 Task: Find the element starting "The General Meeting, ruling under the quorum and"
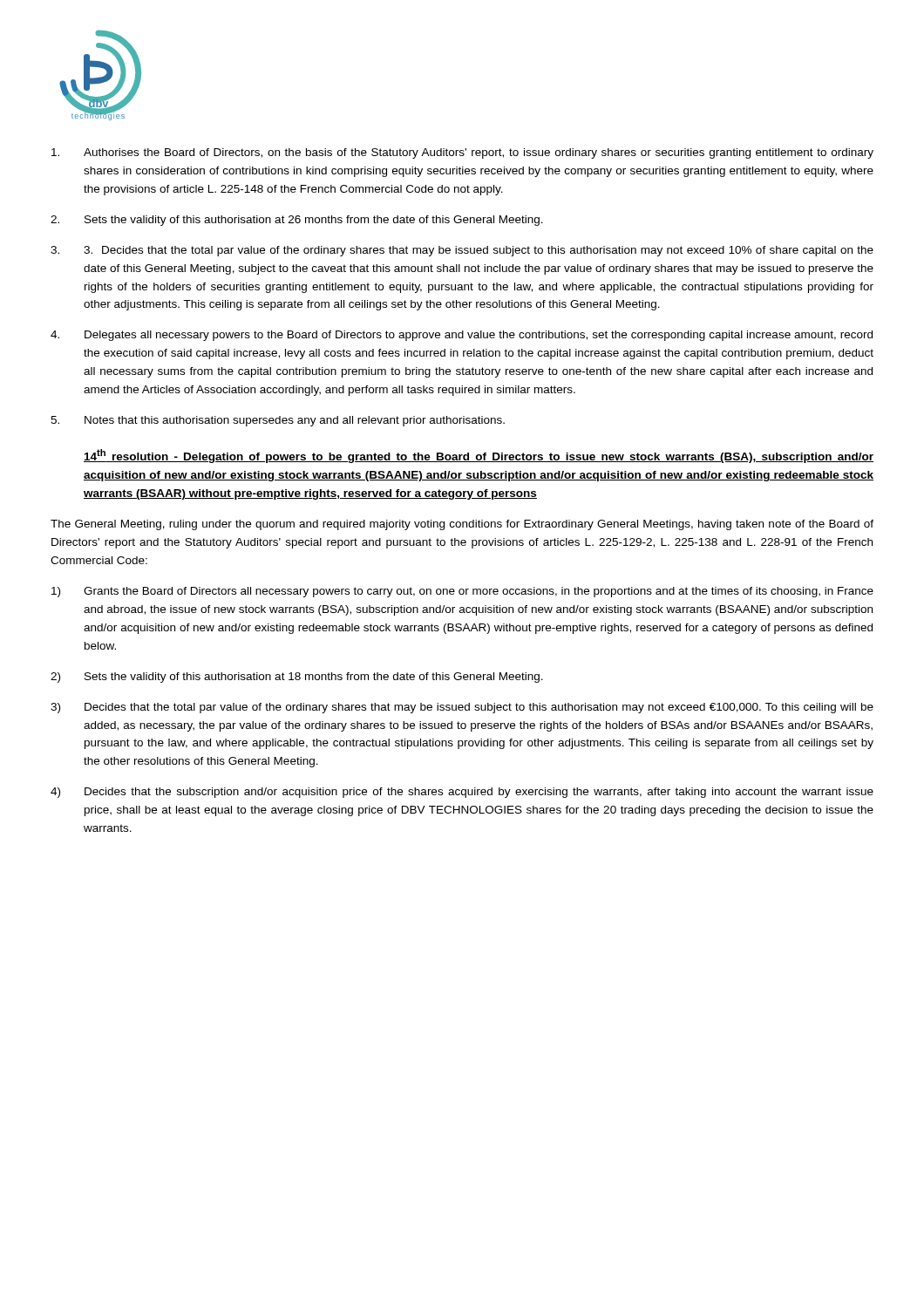[462, 542]
